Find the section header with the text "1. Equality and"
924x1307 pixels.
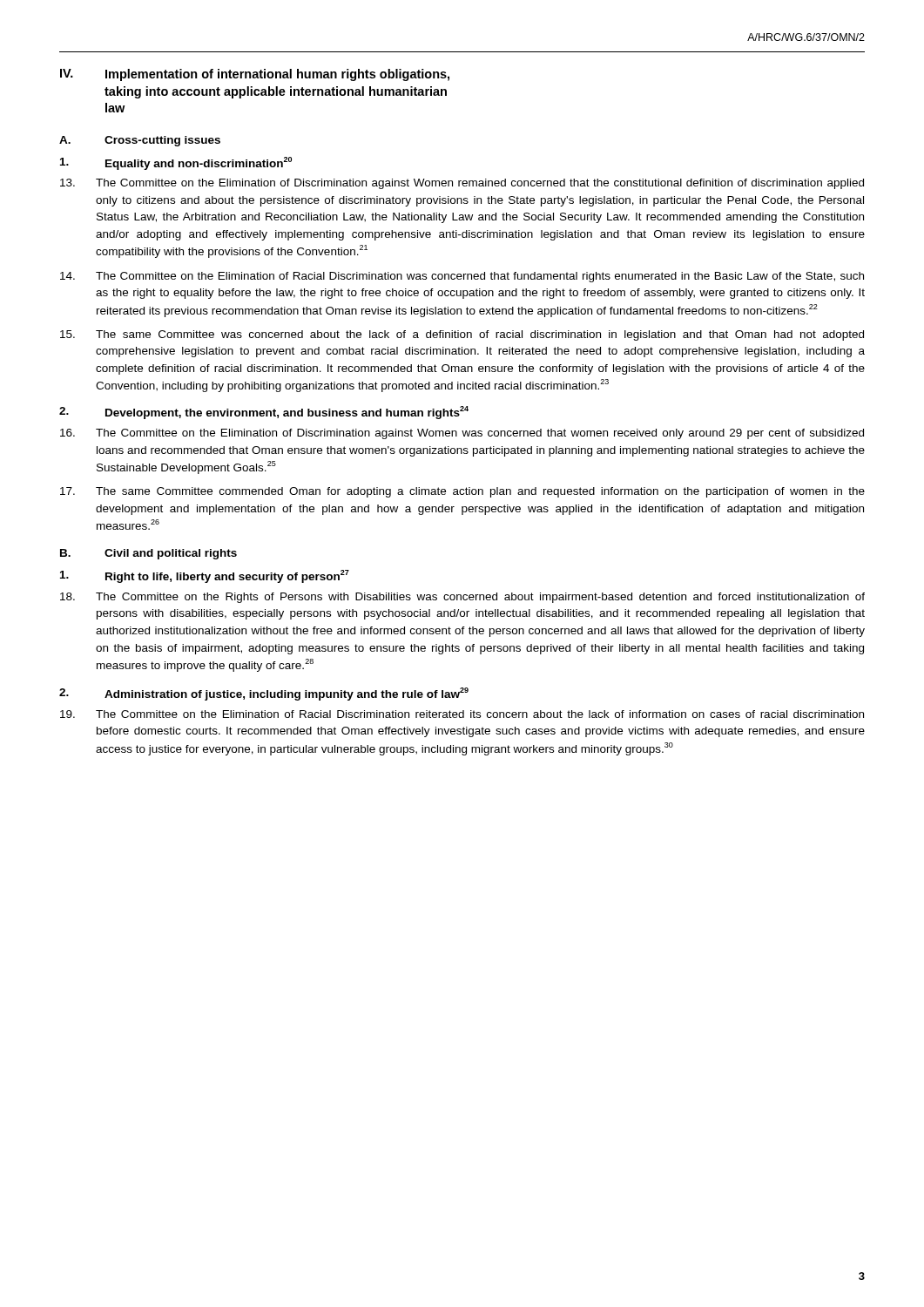tap(176, 162)
